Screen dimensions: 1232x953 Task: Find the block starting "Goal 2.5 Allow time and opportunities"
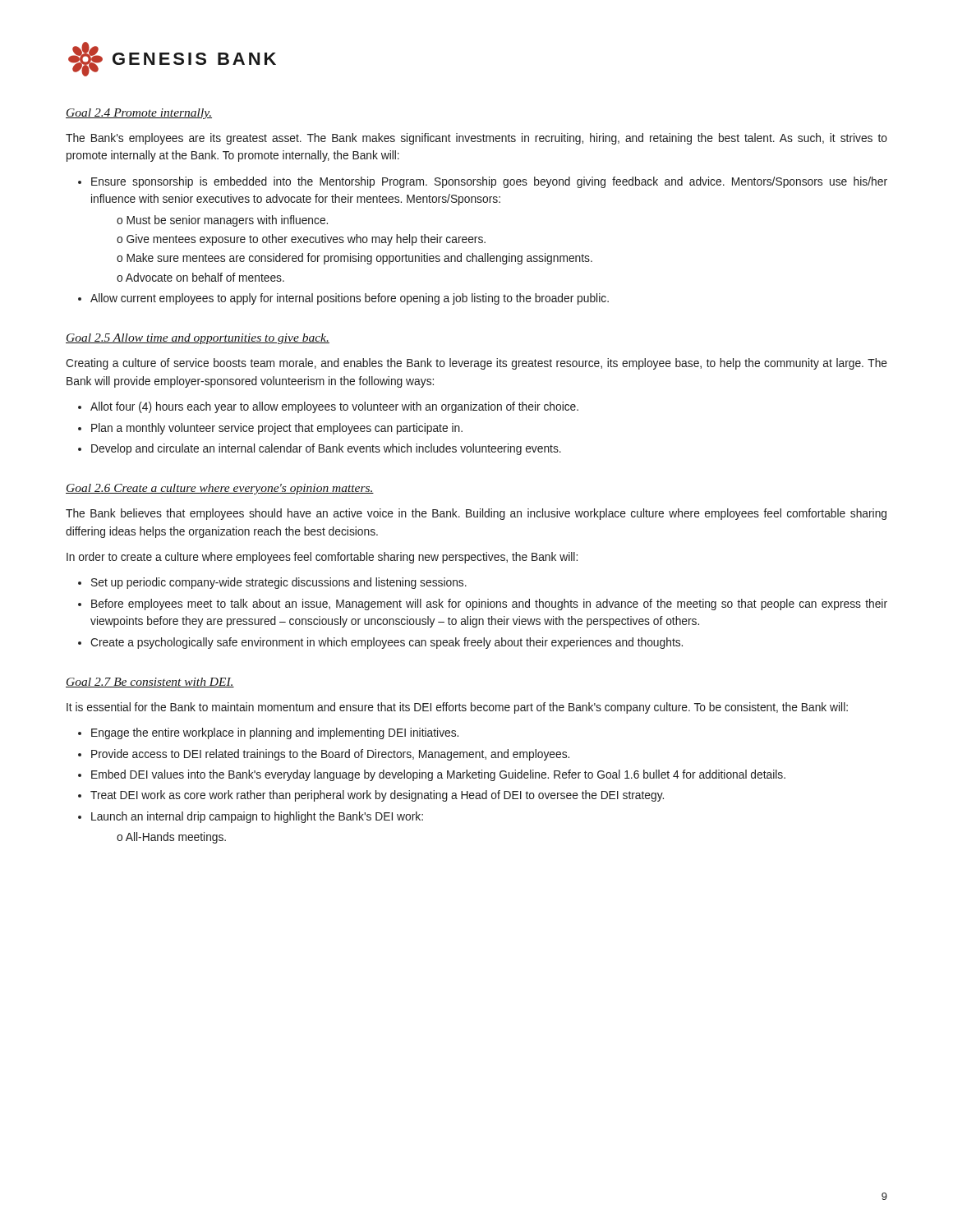click(198, 337)
